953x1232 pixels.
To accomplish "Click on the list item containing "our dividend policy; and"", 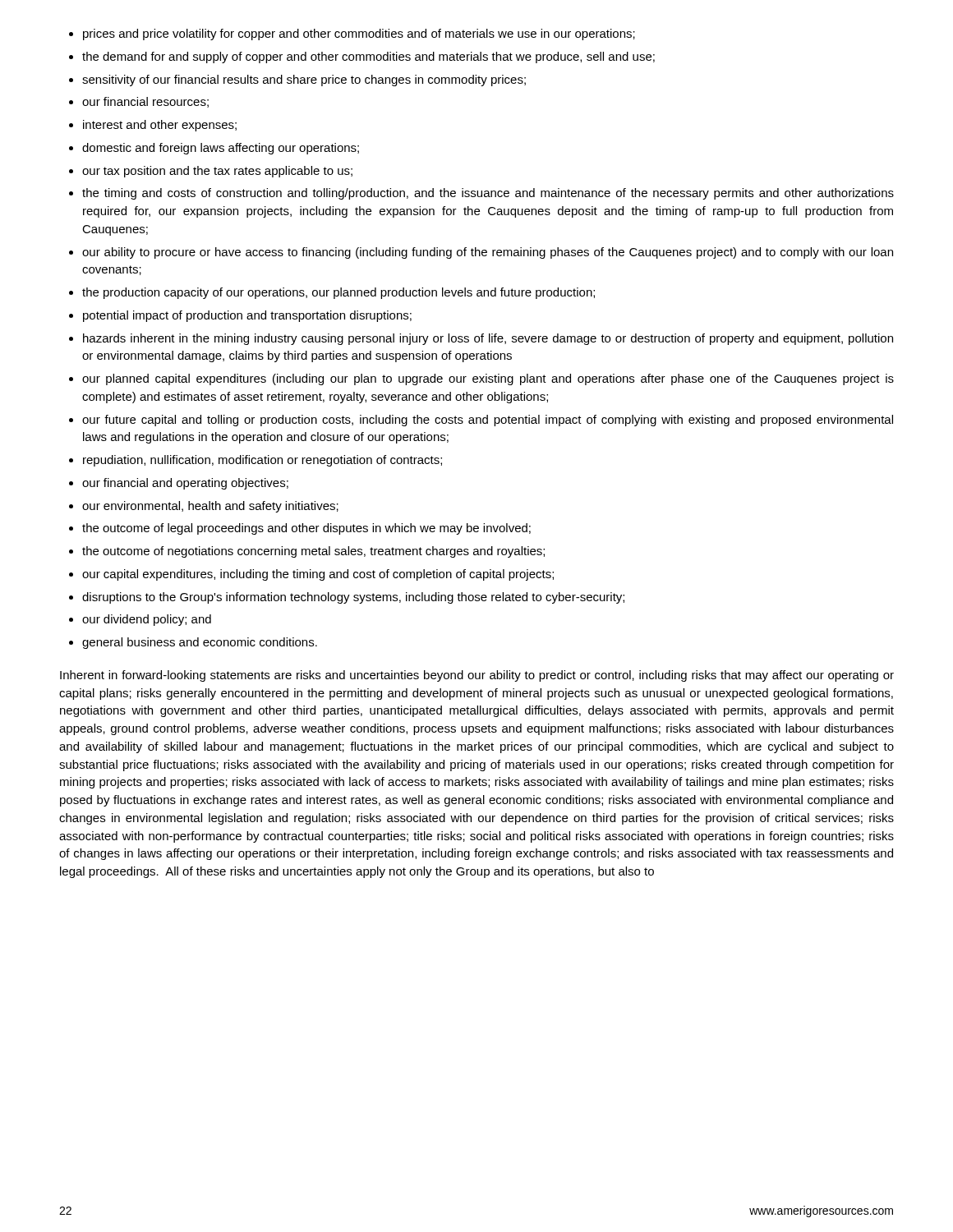I will pyautogui.click(x=147, y=619).
